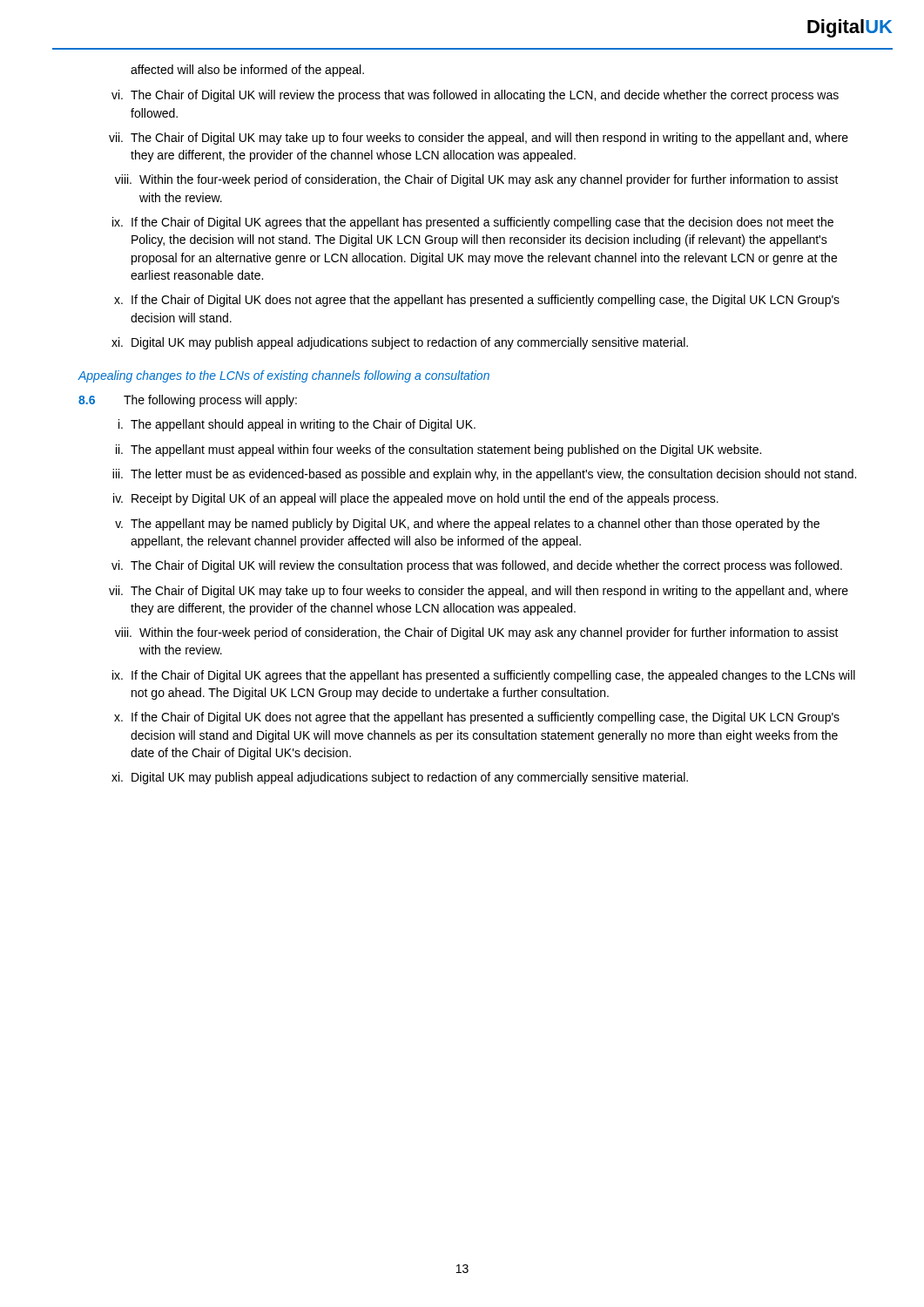This screenshot has height=1307, width=924.
Task: Find the text block starting "iii. The letter must"
Action: point(471,474)
